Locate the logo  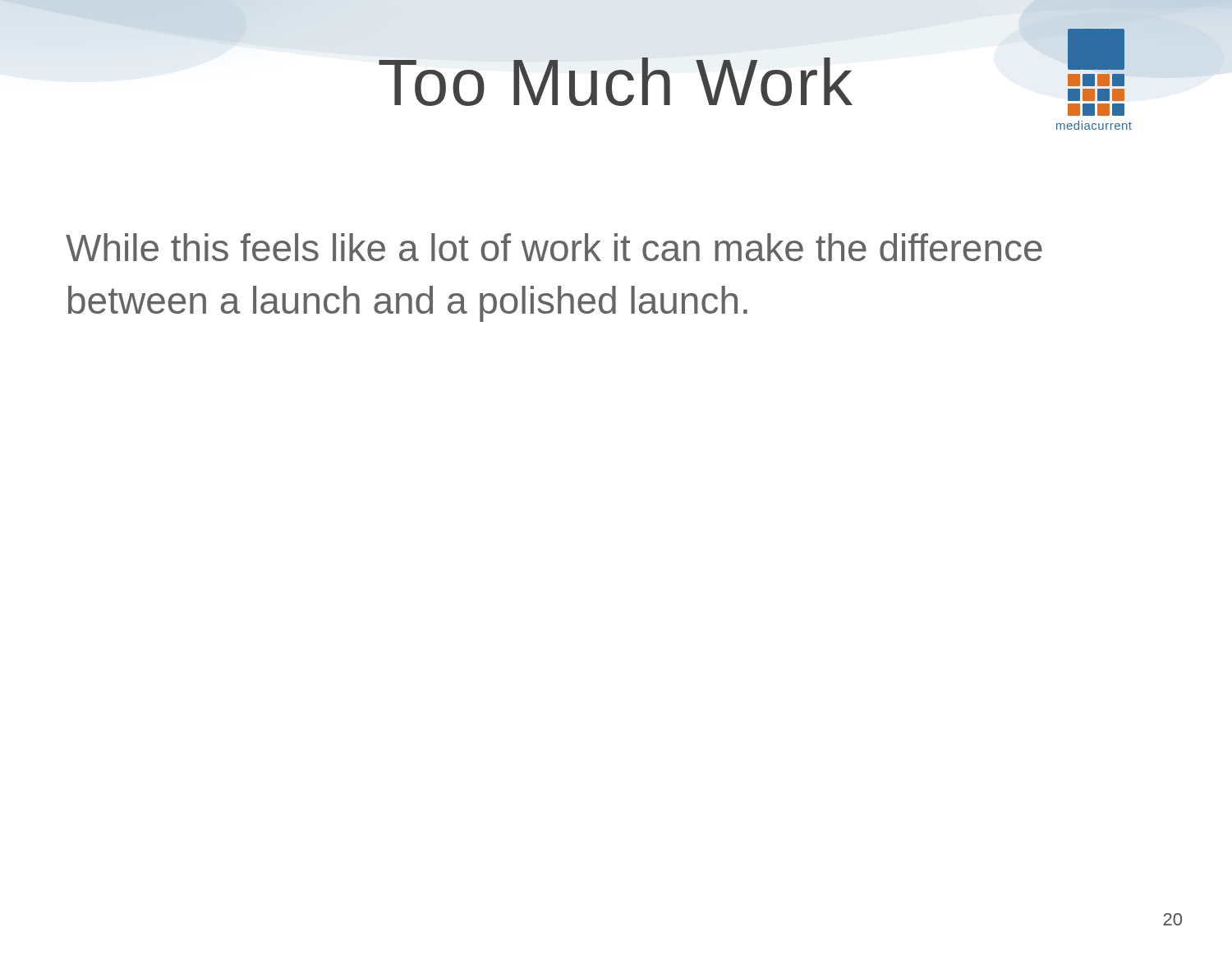tap(1117, 78)
